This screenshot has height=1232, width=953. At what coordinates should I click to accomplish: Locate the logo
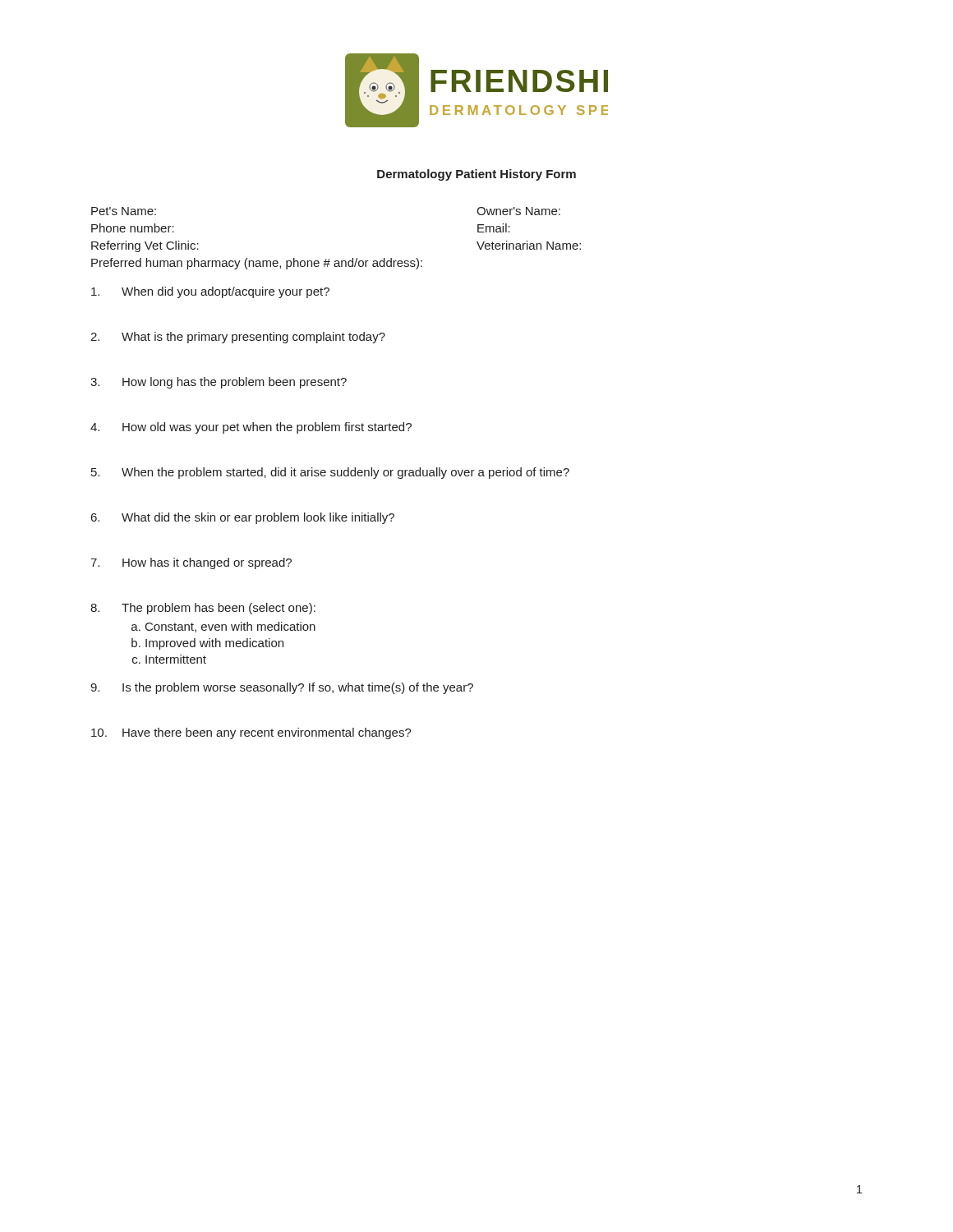click(476, 96)
